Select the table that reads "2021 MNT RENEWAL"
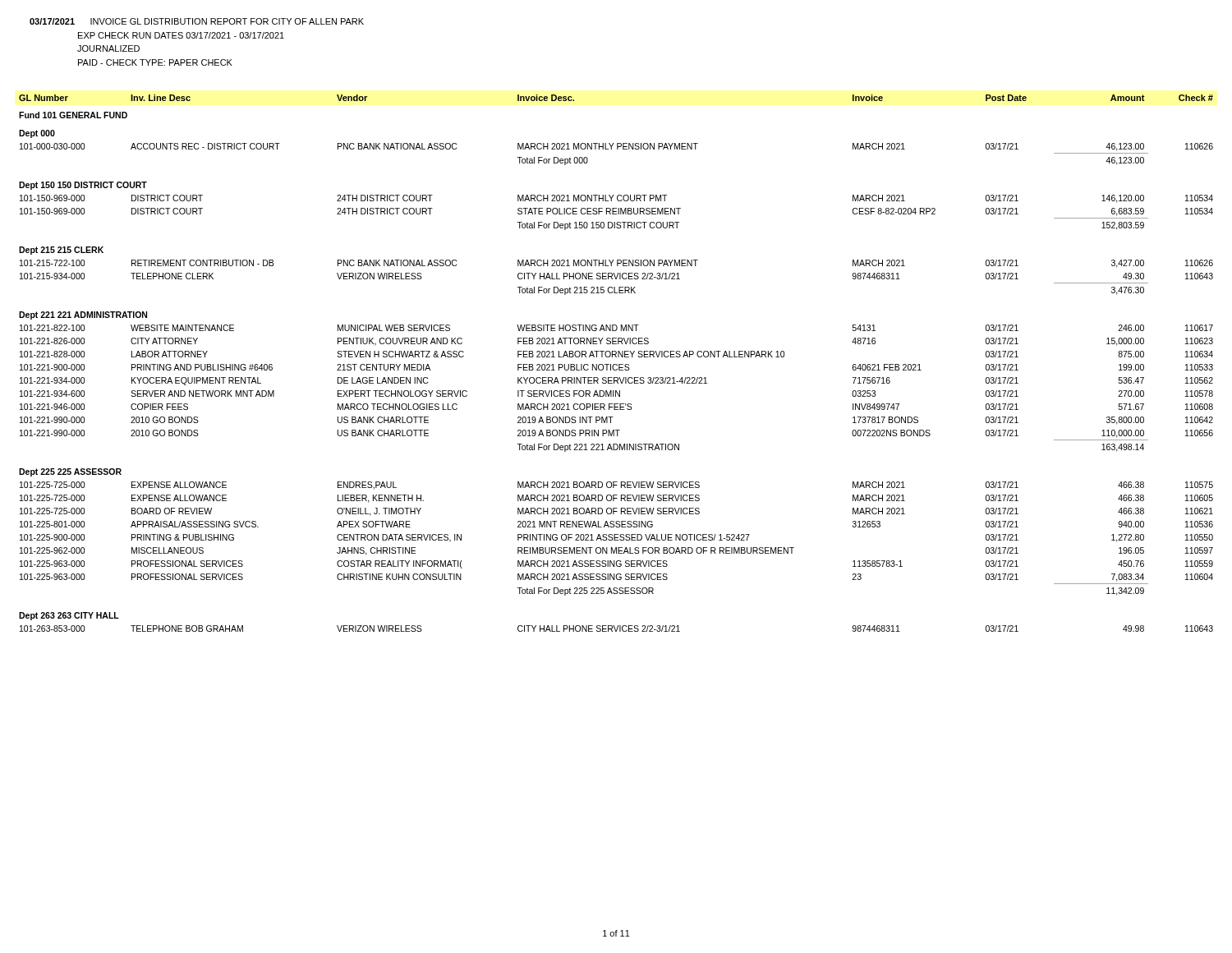The width and height of the screenshot is (1232, 953). (x=616, y=363)
